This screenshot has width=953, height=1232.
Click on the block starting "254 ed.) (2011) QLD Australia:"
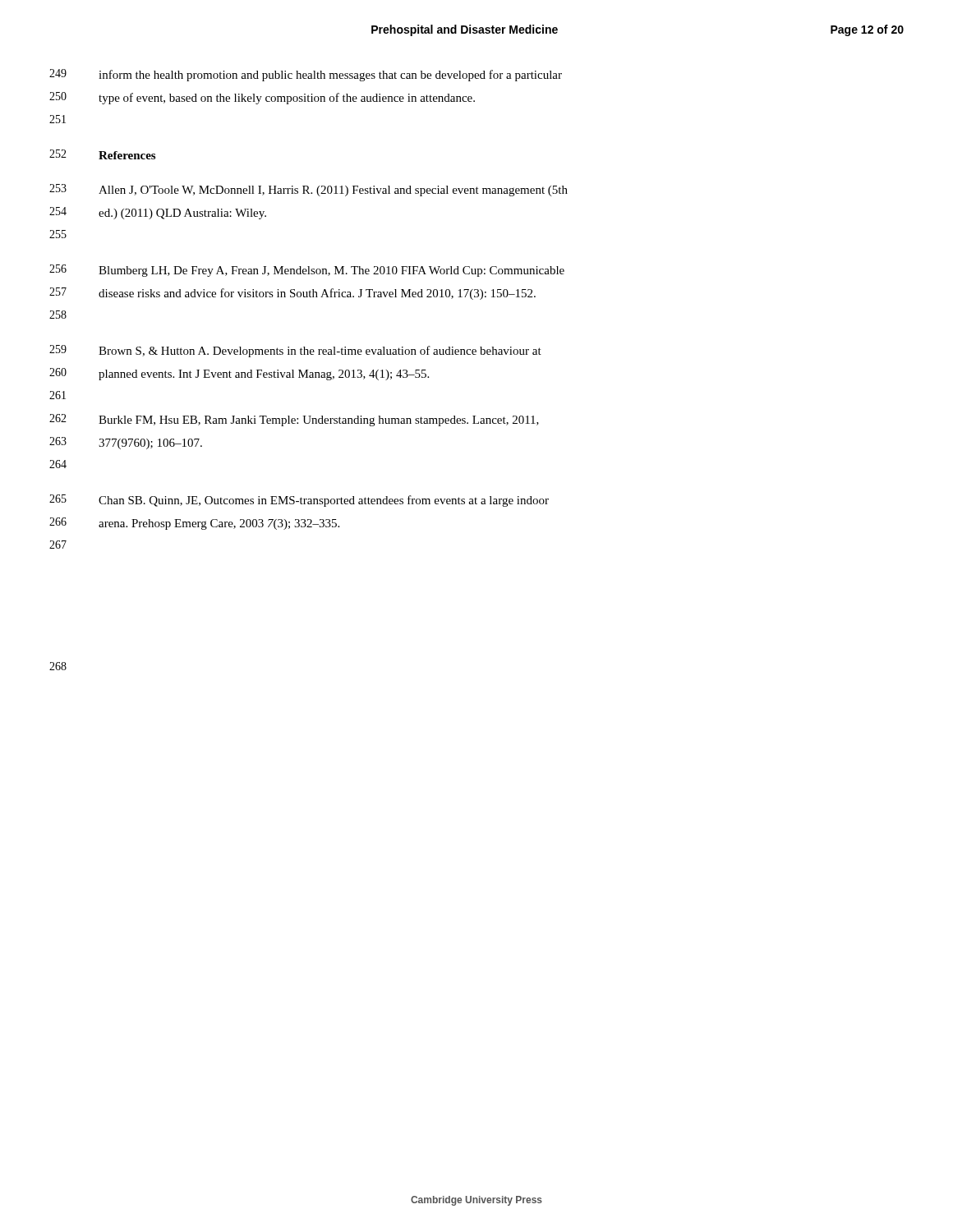tap(158, 213)
